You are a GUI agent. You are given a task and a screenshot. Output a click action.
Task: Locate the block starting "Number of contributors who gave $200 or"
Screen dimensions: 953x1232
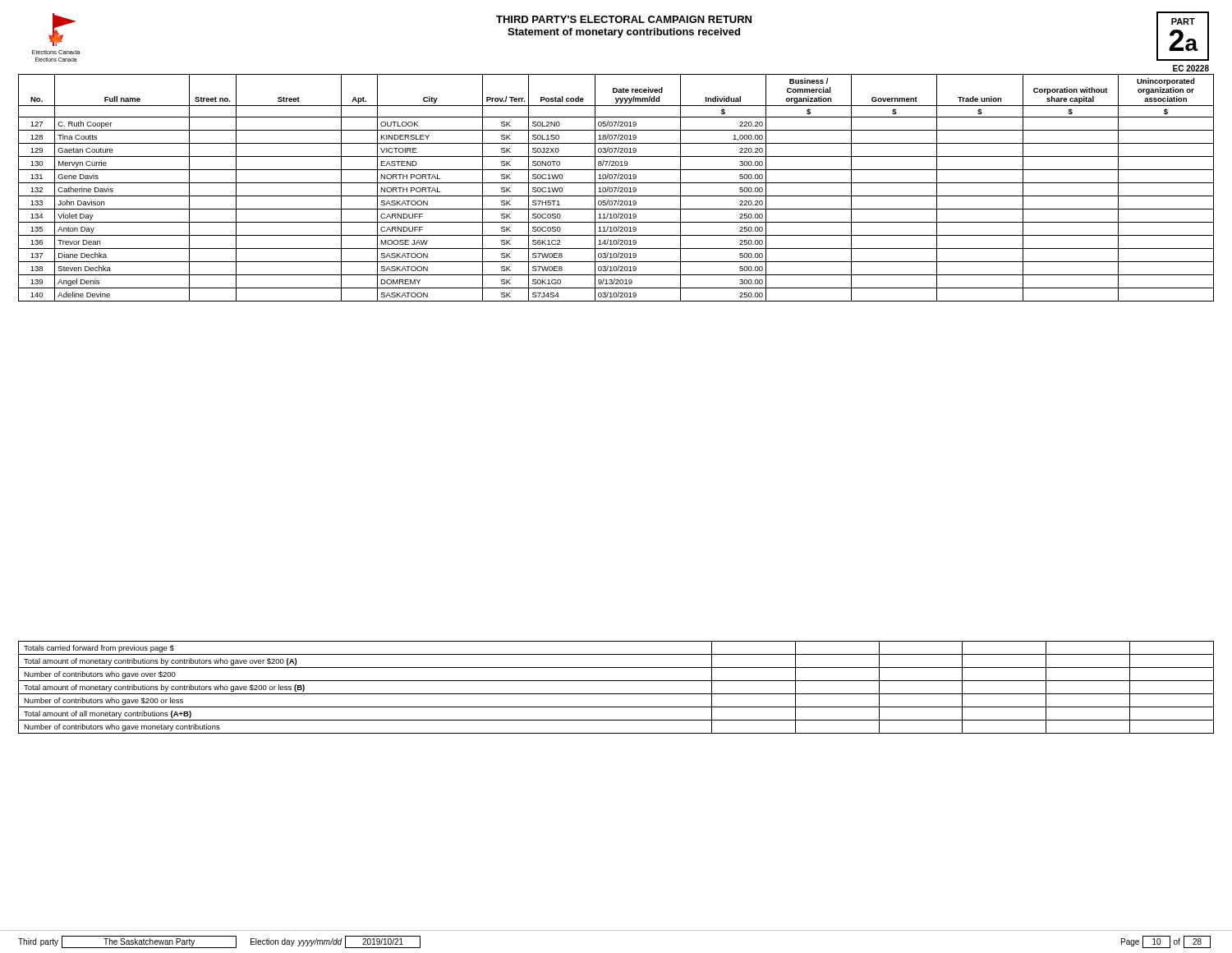coord(616,700)
